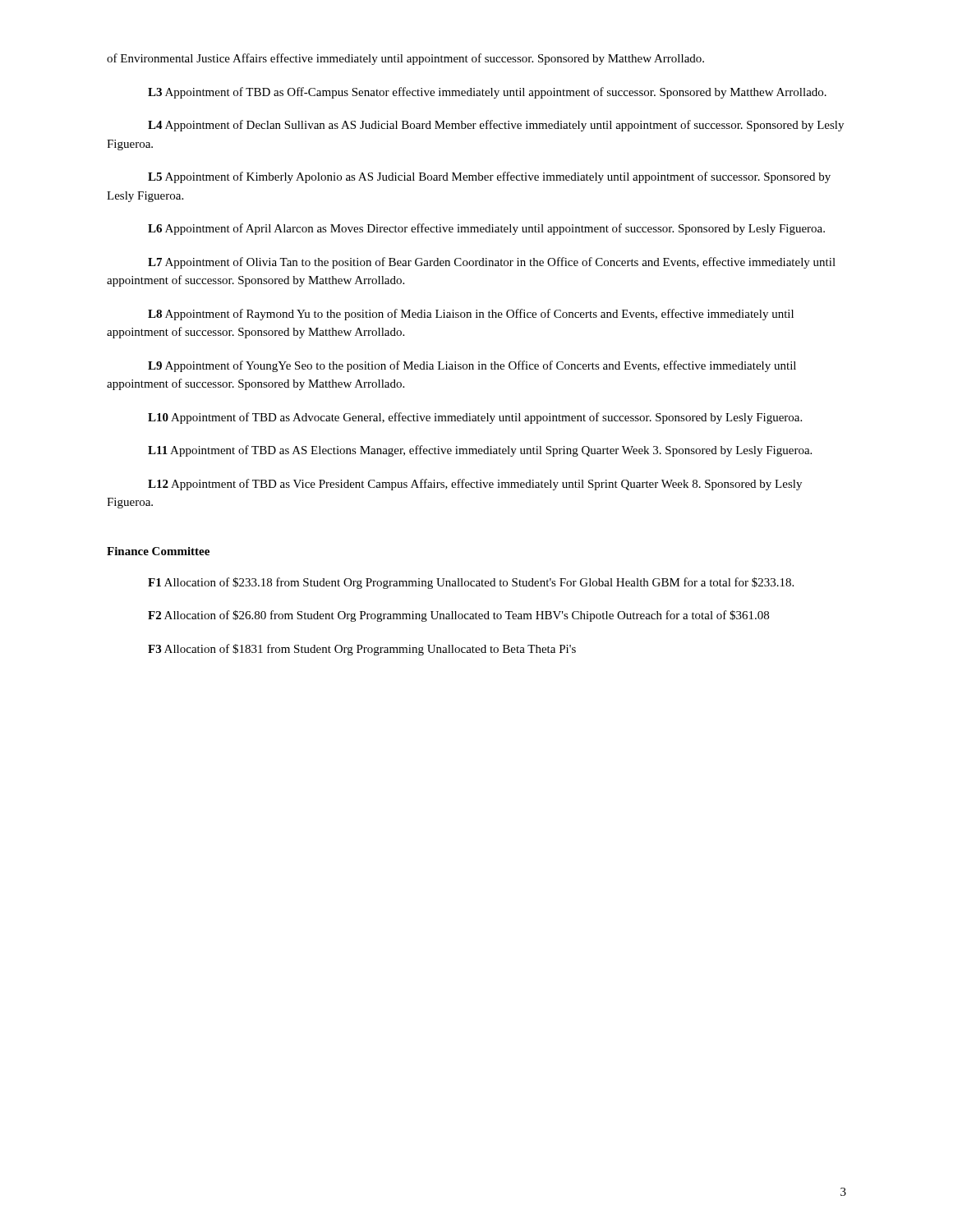The height and width of the screenshot is (1232, 953).
Task: Navigate to the element starting "L9 Appointment of YoungYe Seo to the"
Action: point(452,374)
